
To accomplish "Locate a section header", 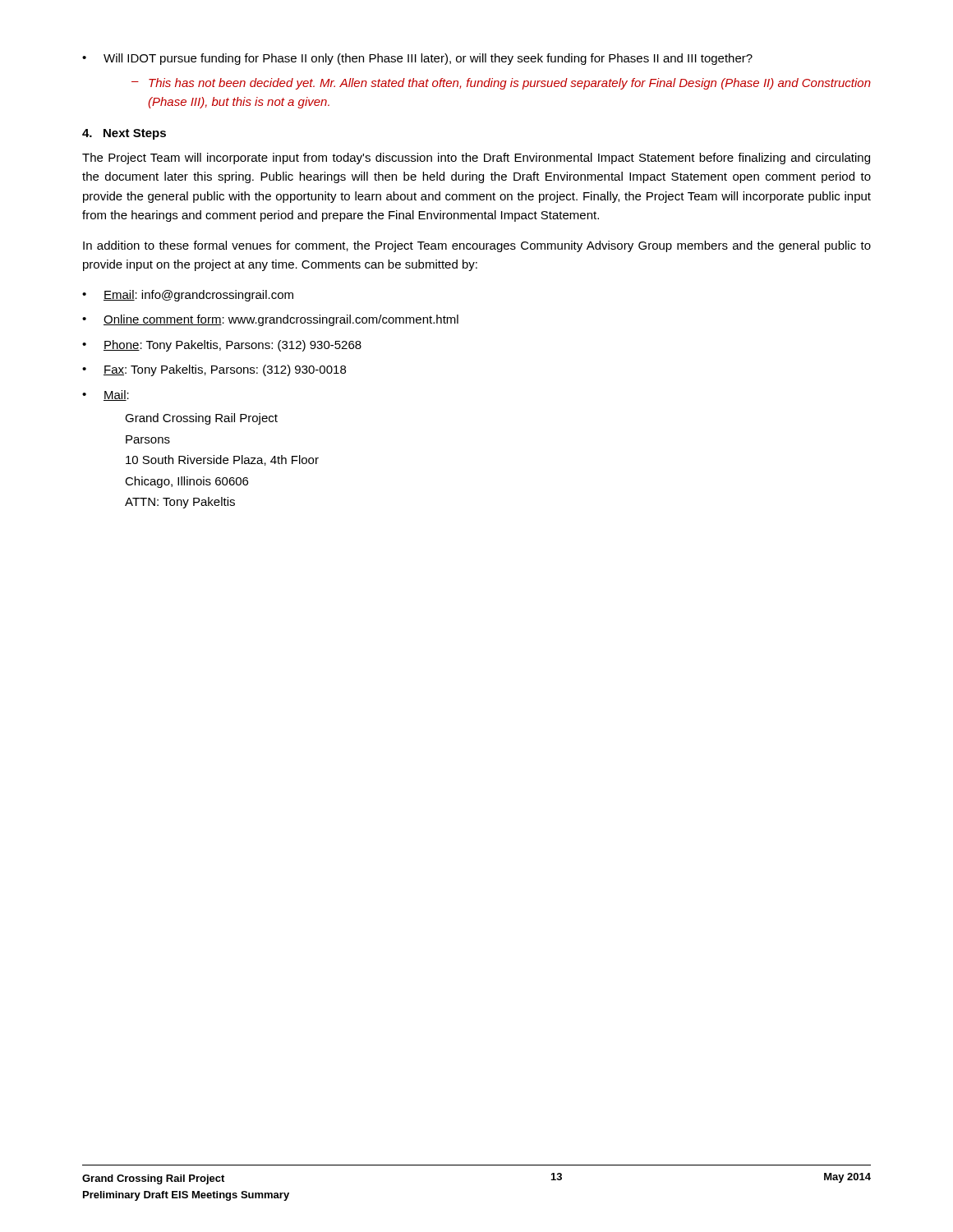I will tap(124, 133).
